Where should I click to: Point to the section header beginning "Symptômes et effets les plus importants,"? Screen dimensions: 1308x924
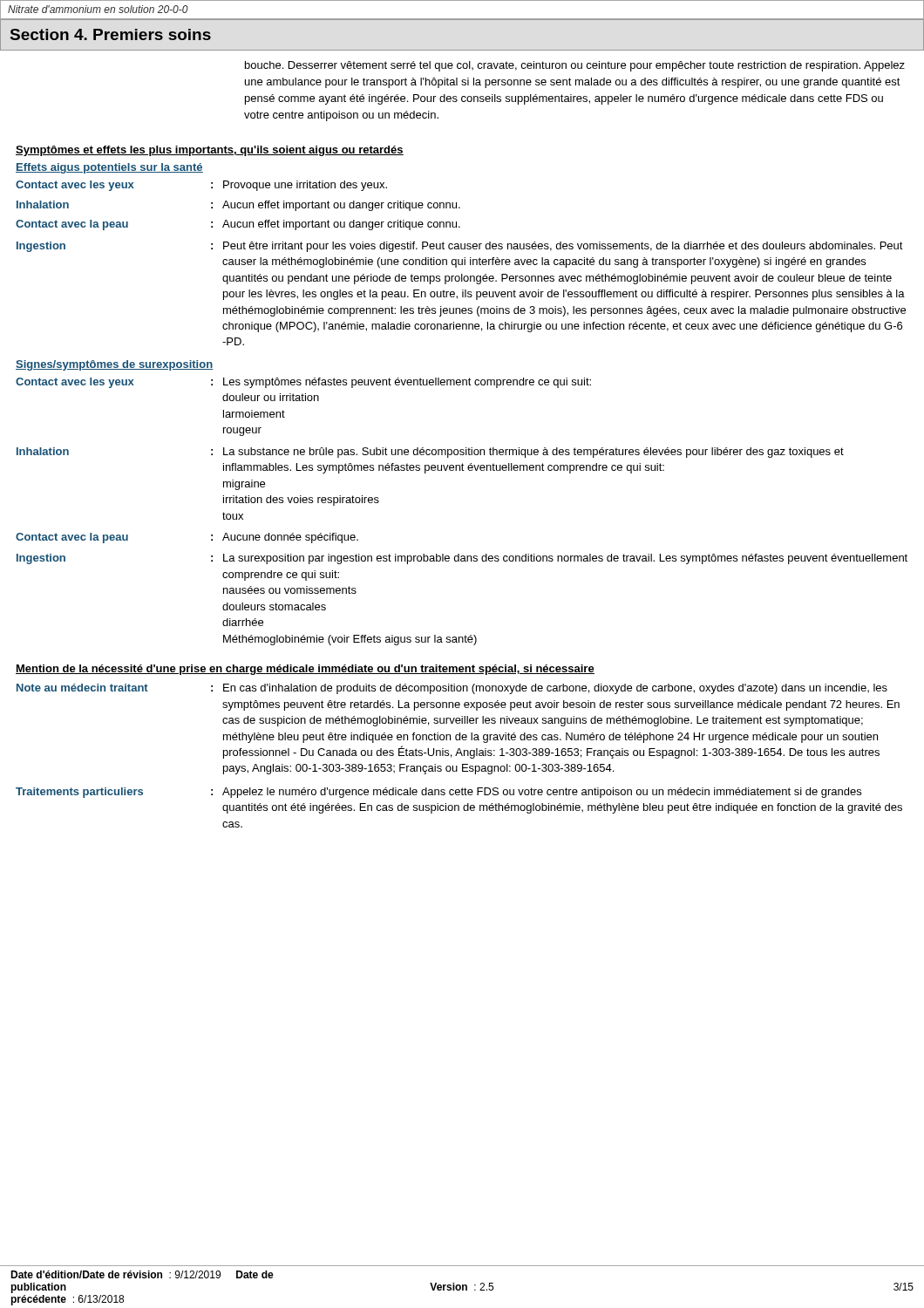[x=209, y=150]
